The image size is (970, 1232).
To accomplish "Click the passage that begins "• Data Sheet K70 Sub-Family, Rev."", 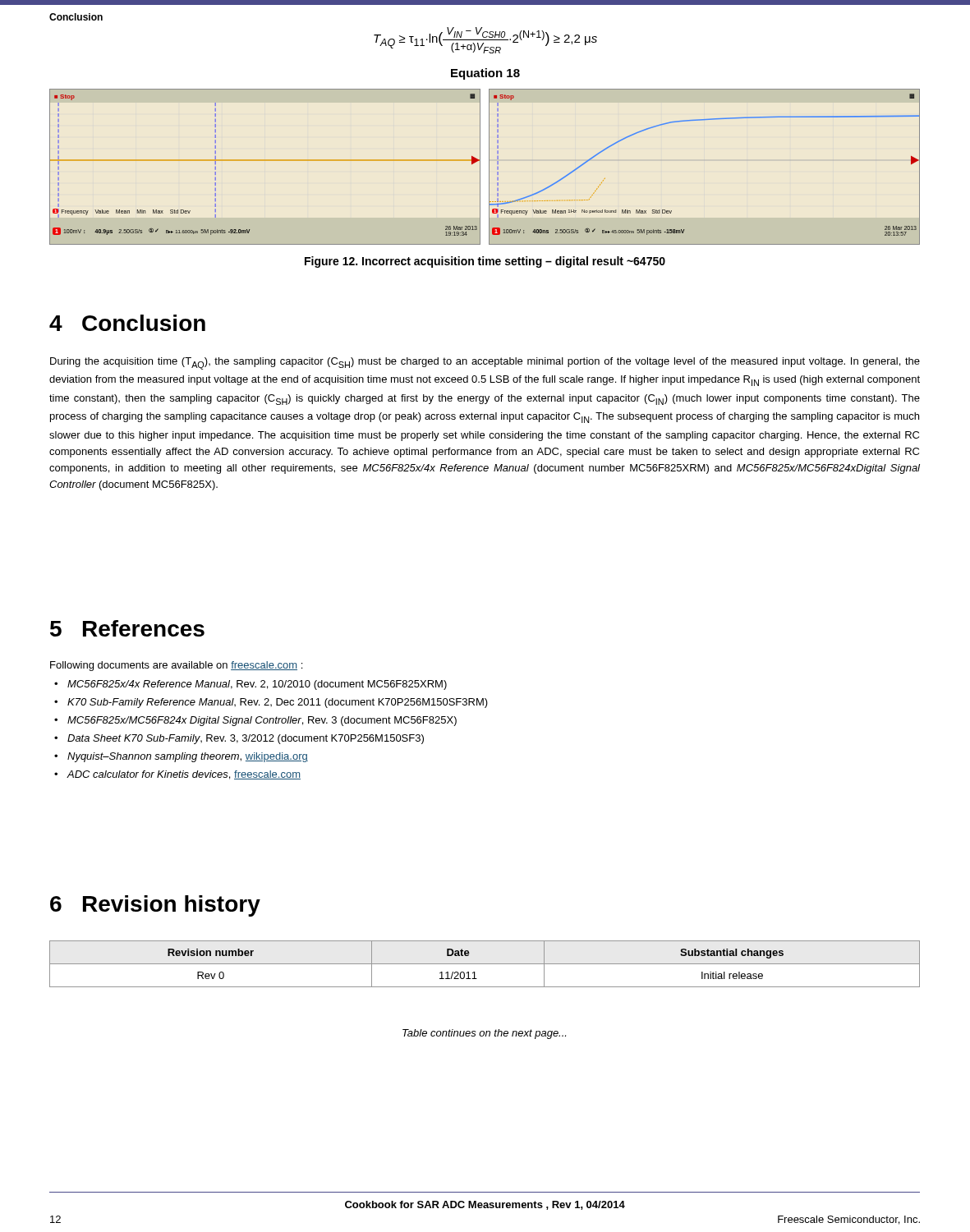I will point(239,739).
